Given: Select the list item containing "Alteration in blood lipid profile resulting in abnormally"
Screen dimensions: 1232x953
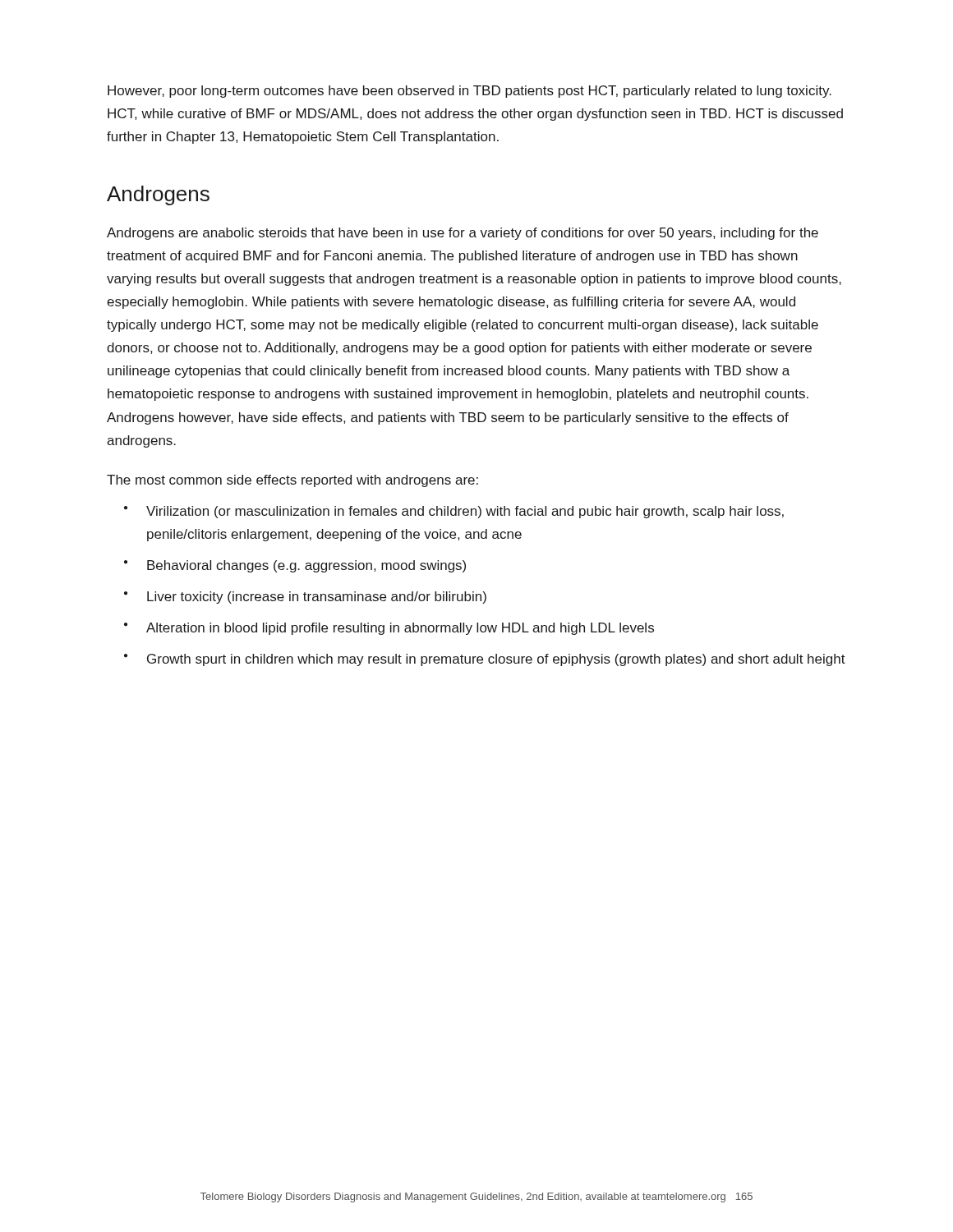Looking at the screenshot, I should point(485,628).
